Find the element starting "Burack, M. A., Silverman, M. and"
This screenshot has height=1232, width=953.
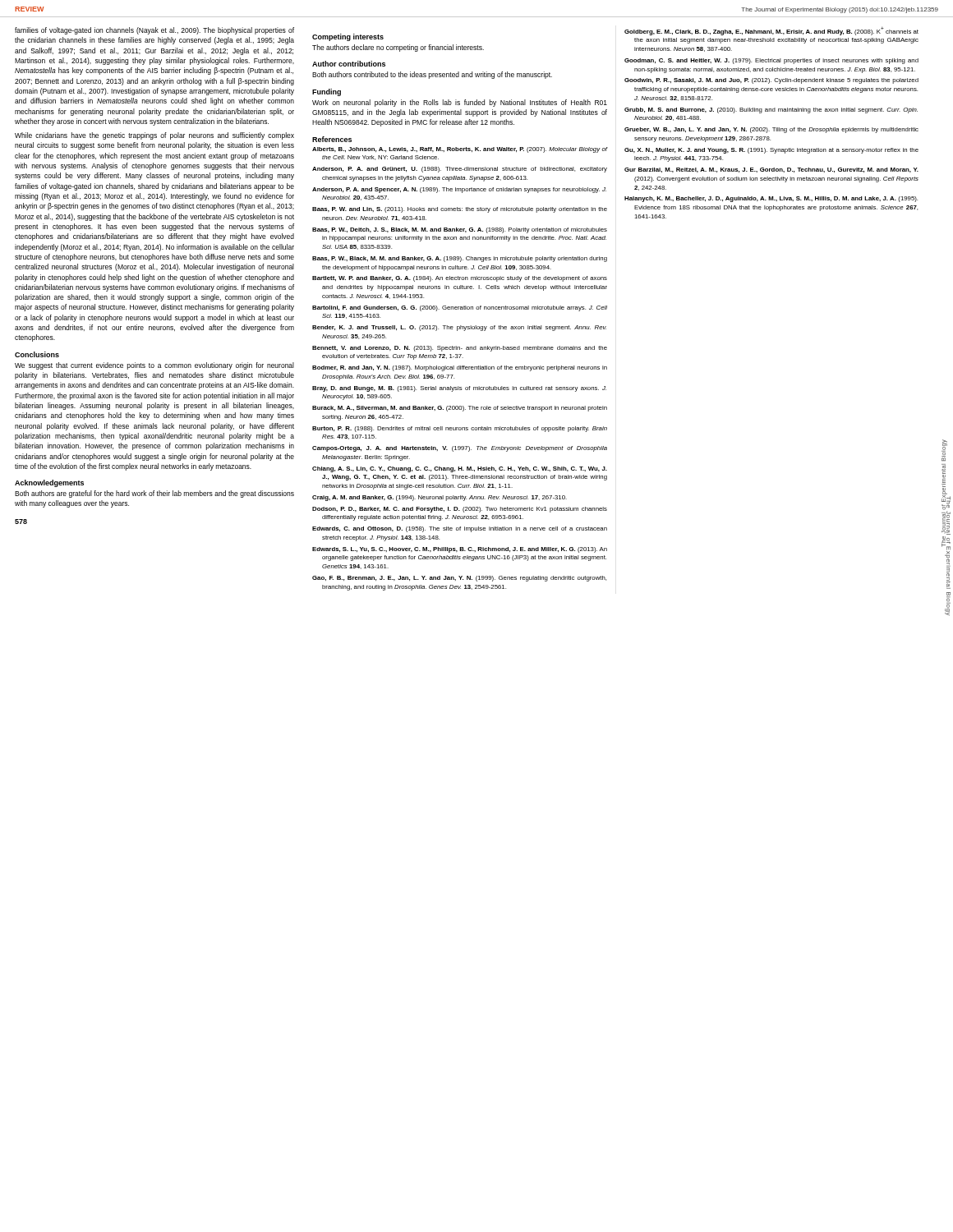point(460,412)
